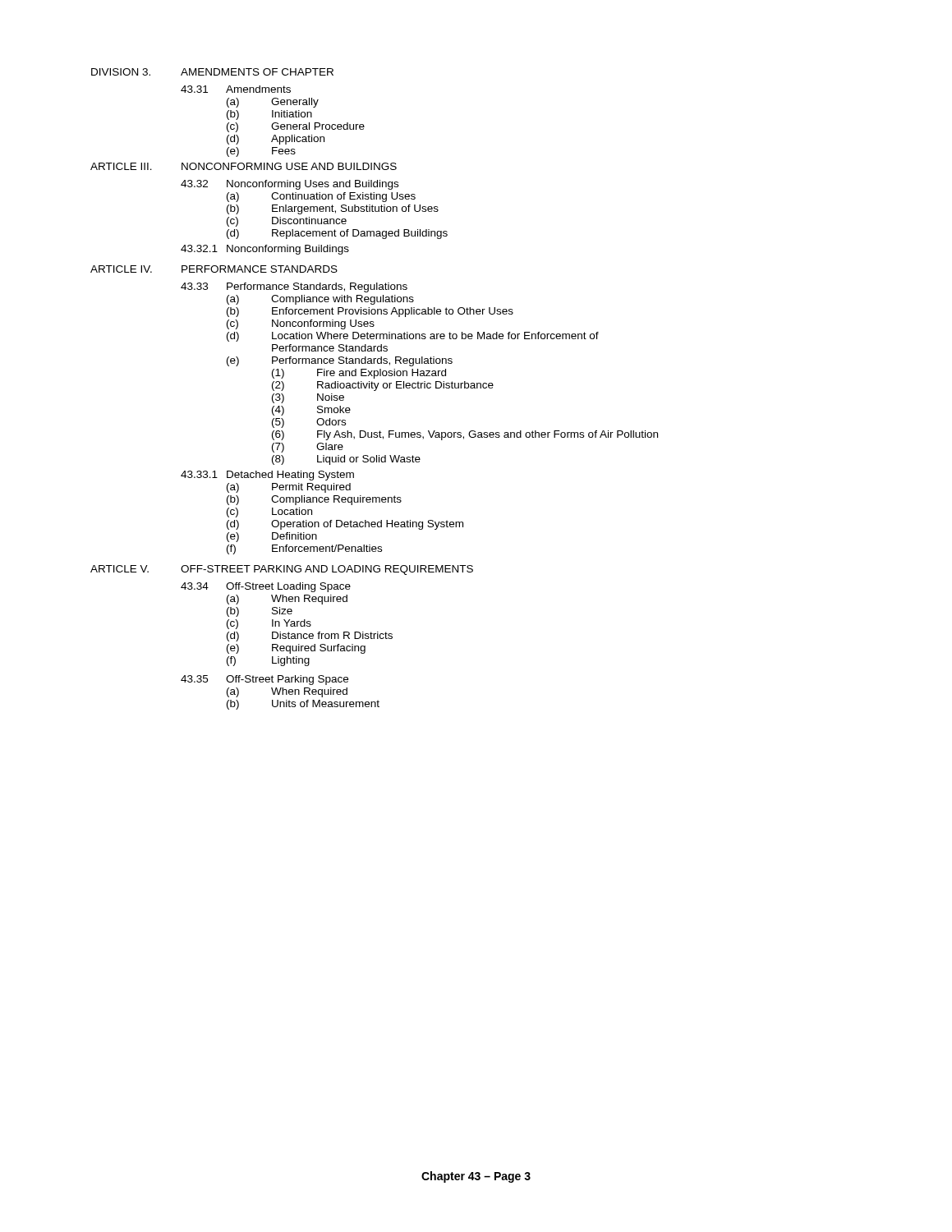This screenshot has height=1232, width=952.
Task: Click the section header that begins "DIVISION 3. AMENDMENTS"
Action: coord(212,72)
